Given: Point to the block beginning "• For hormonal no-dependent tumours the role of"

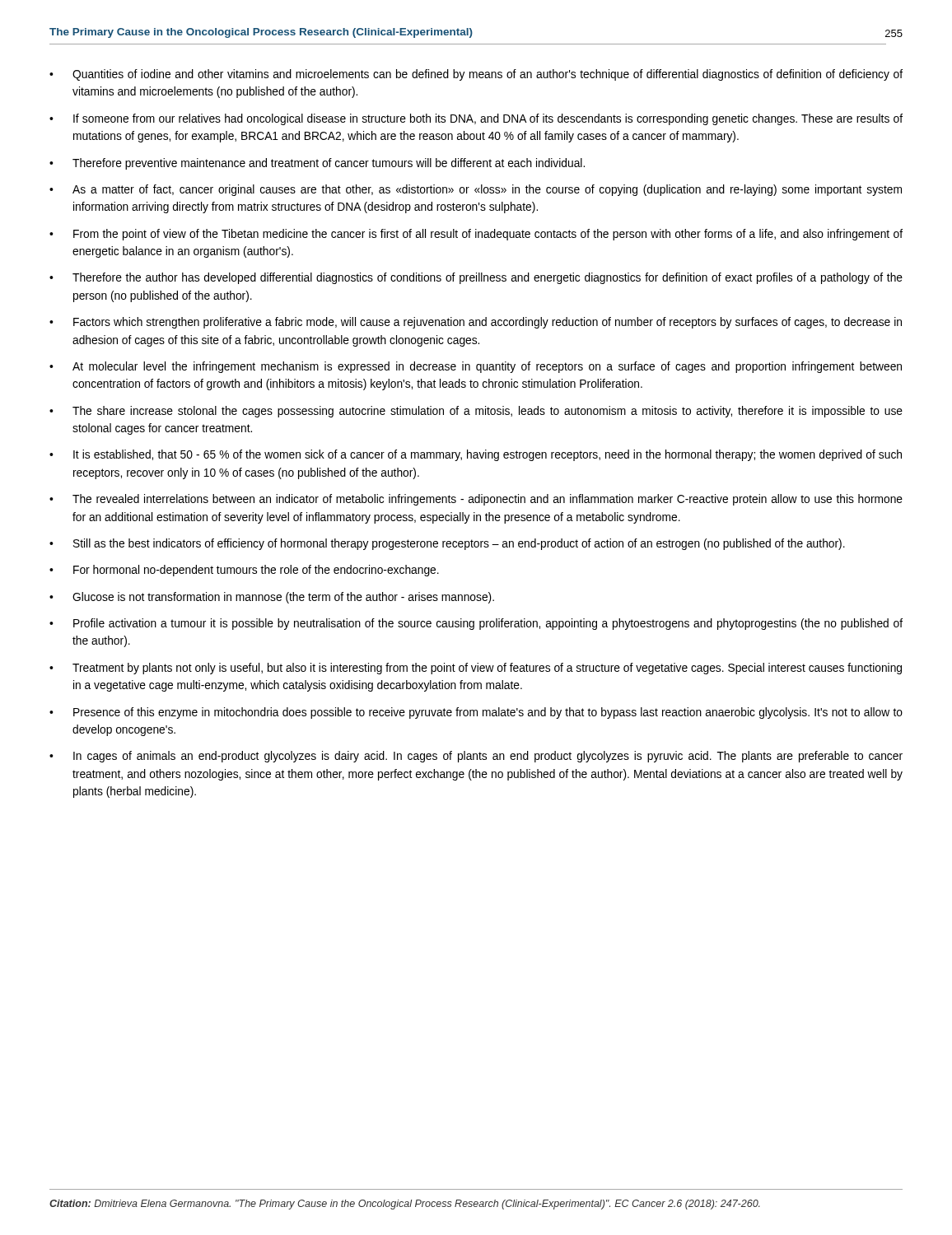Looking at the screenshot, I should pyautogui.click(x=244, y=571).
